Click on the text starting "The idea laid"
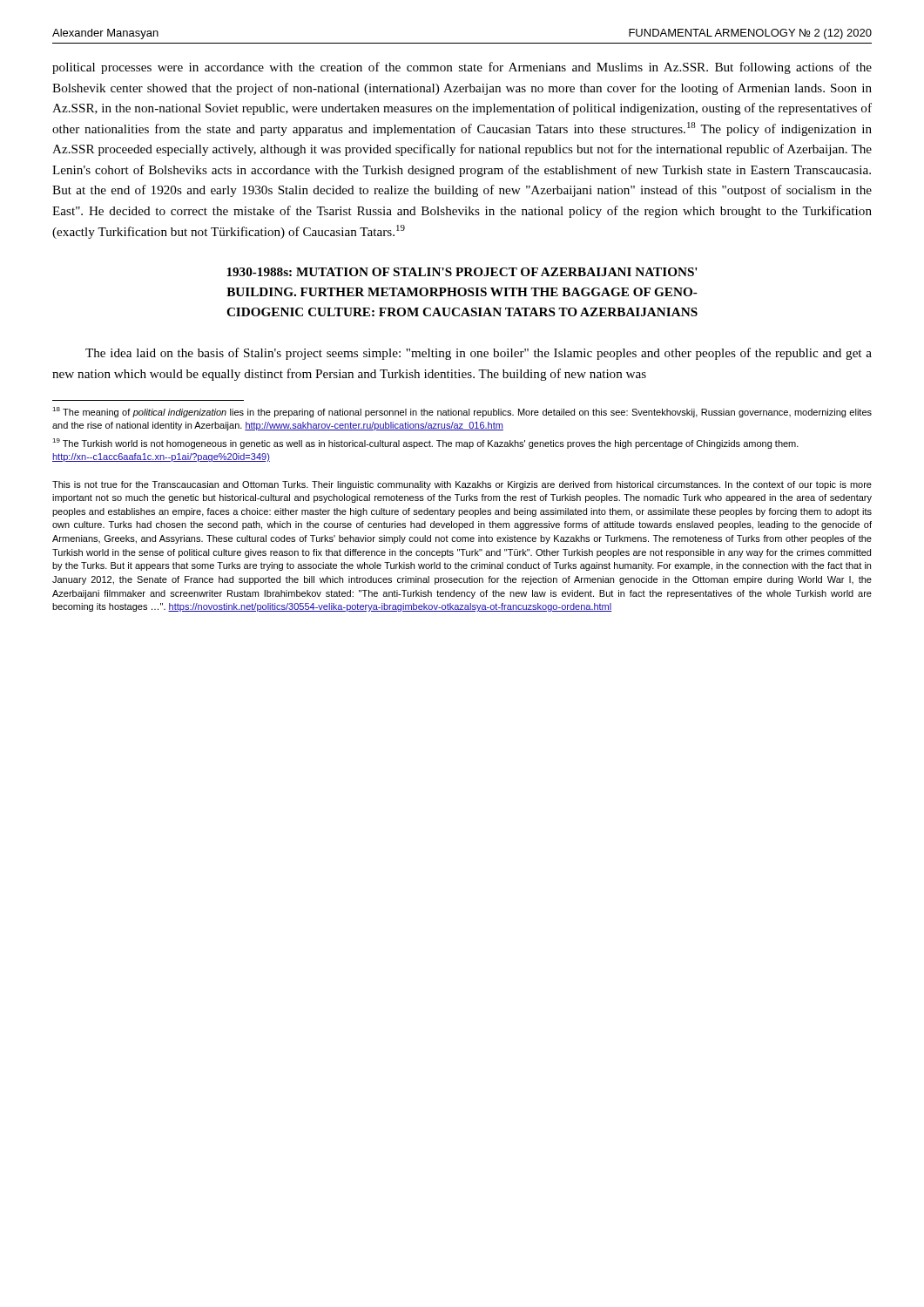 (x=462, y=363)
